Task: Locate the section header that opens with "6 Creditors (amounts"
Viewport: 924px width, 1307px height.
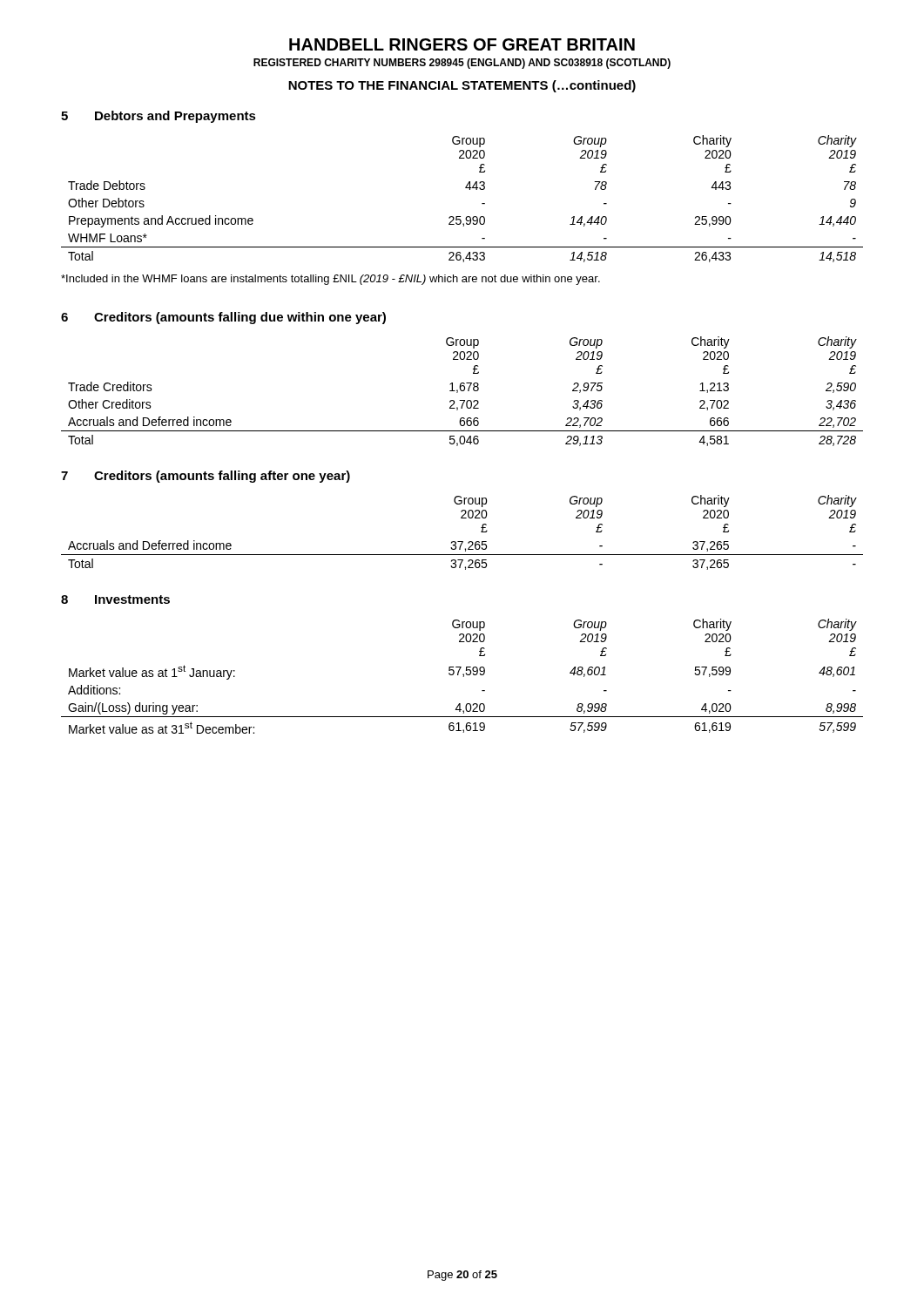Action: pos(224,317)
